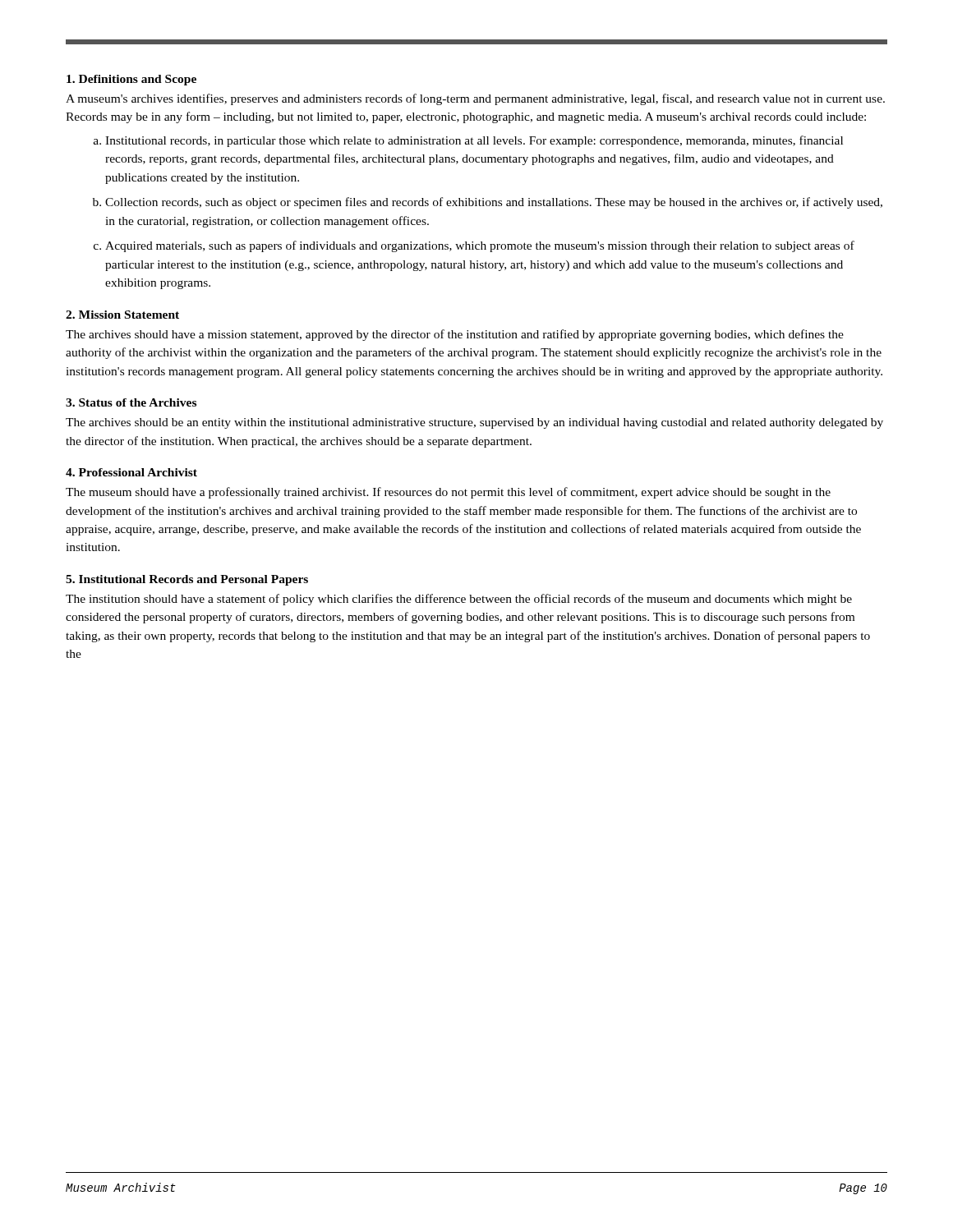
Task: Click on the section header that says "1. Definitions and"
Action: (131, 78)
